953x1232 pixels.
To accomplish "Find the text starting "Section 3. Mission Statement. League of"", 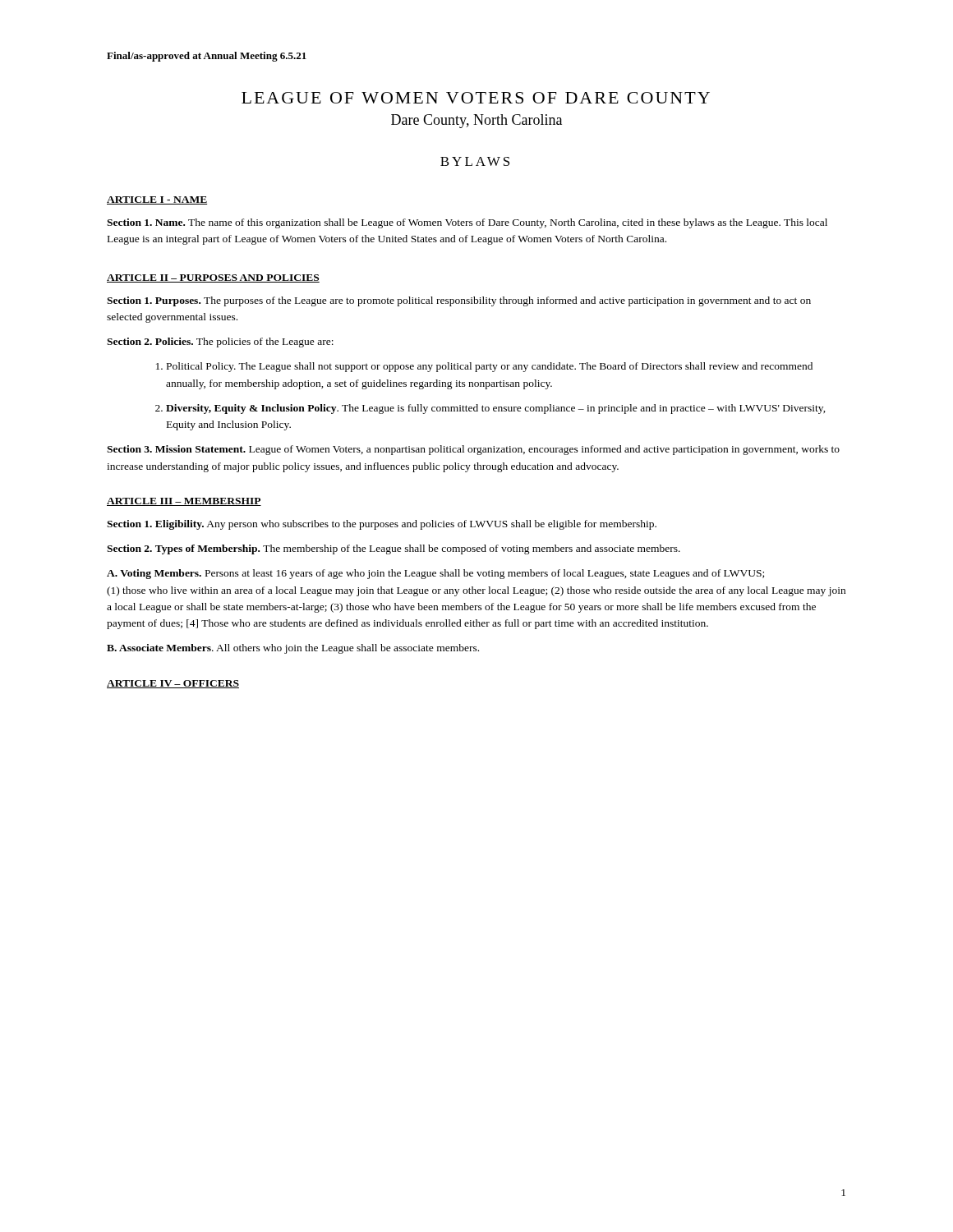I will pyautogui.click(x=473, y=457).
